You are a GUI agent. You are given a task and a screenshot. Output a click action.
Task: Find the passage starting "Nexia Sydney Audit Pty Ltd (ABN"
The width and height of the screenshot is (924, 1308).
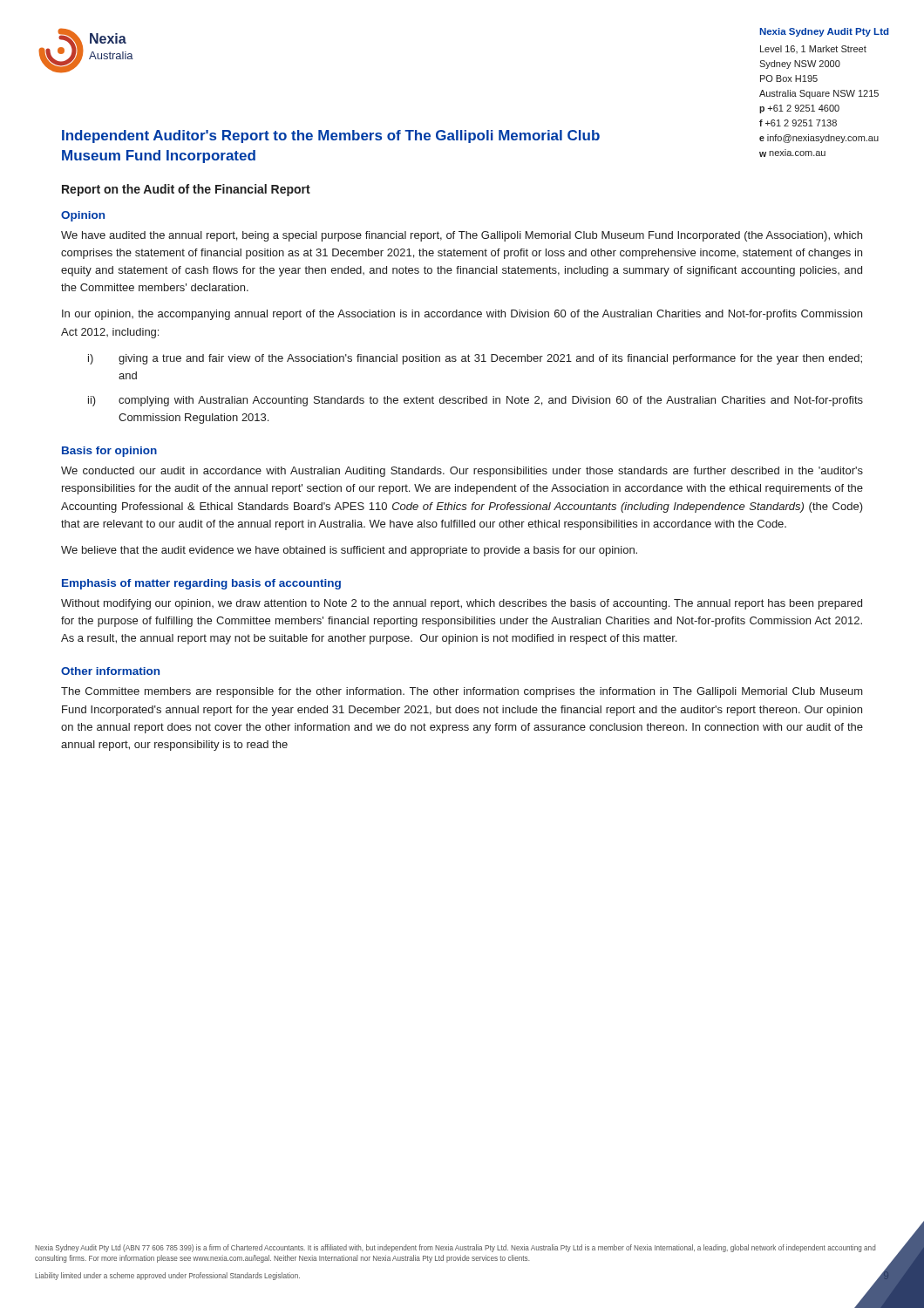coord(455,1254)
